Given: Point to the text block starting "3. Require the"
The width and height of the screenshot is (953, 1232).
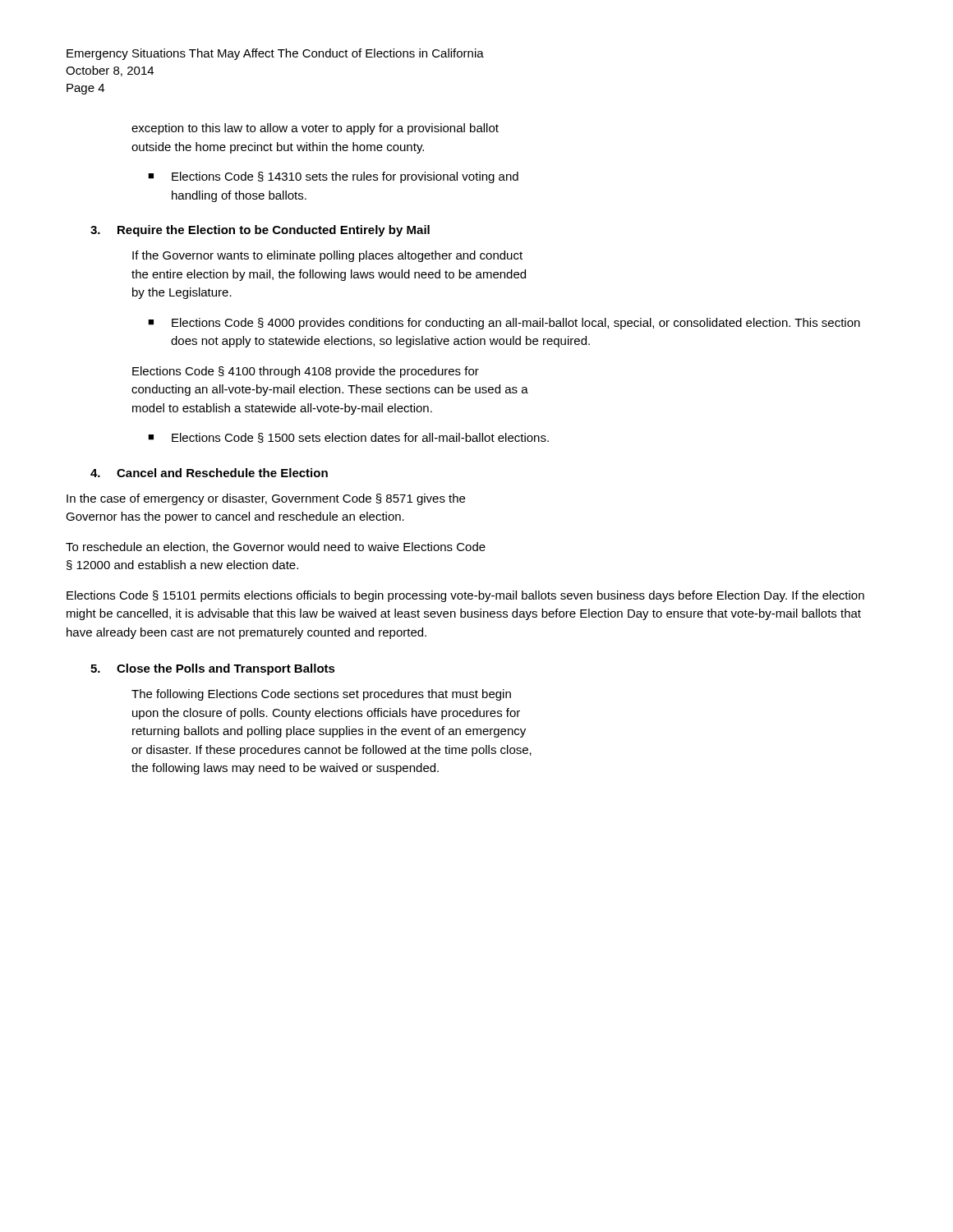Looking at the screenshot, I should [x=260, y=230].
